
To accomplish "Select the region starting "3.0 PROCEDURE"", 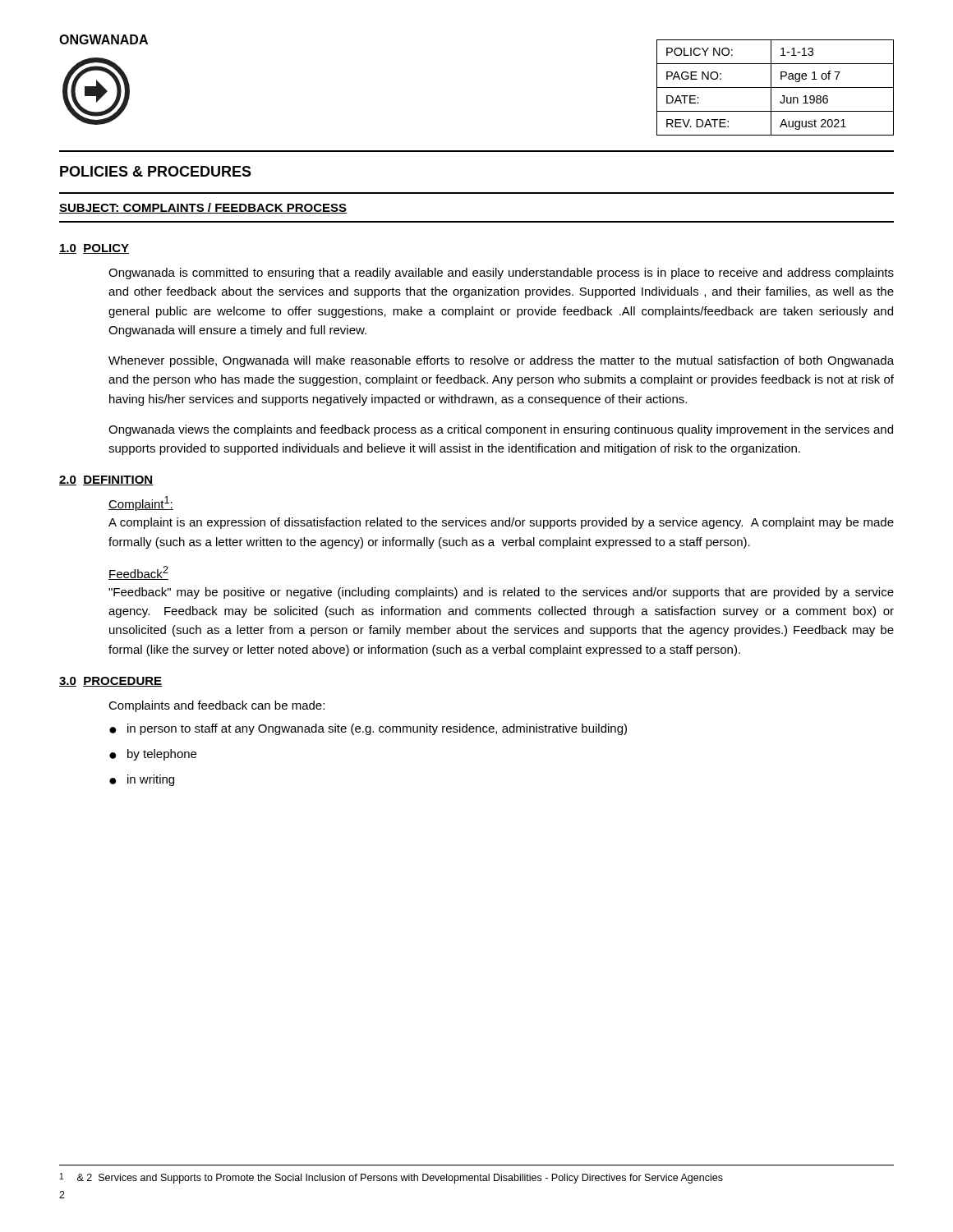I will [111, 680].
